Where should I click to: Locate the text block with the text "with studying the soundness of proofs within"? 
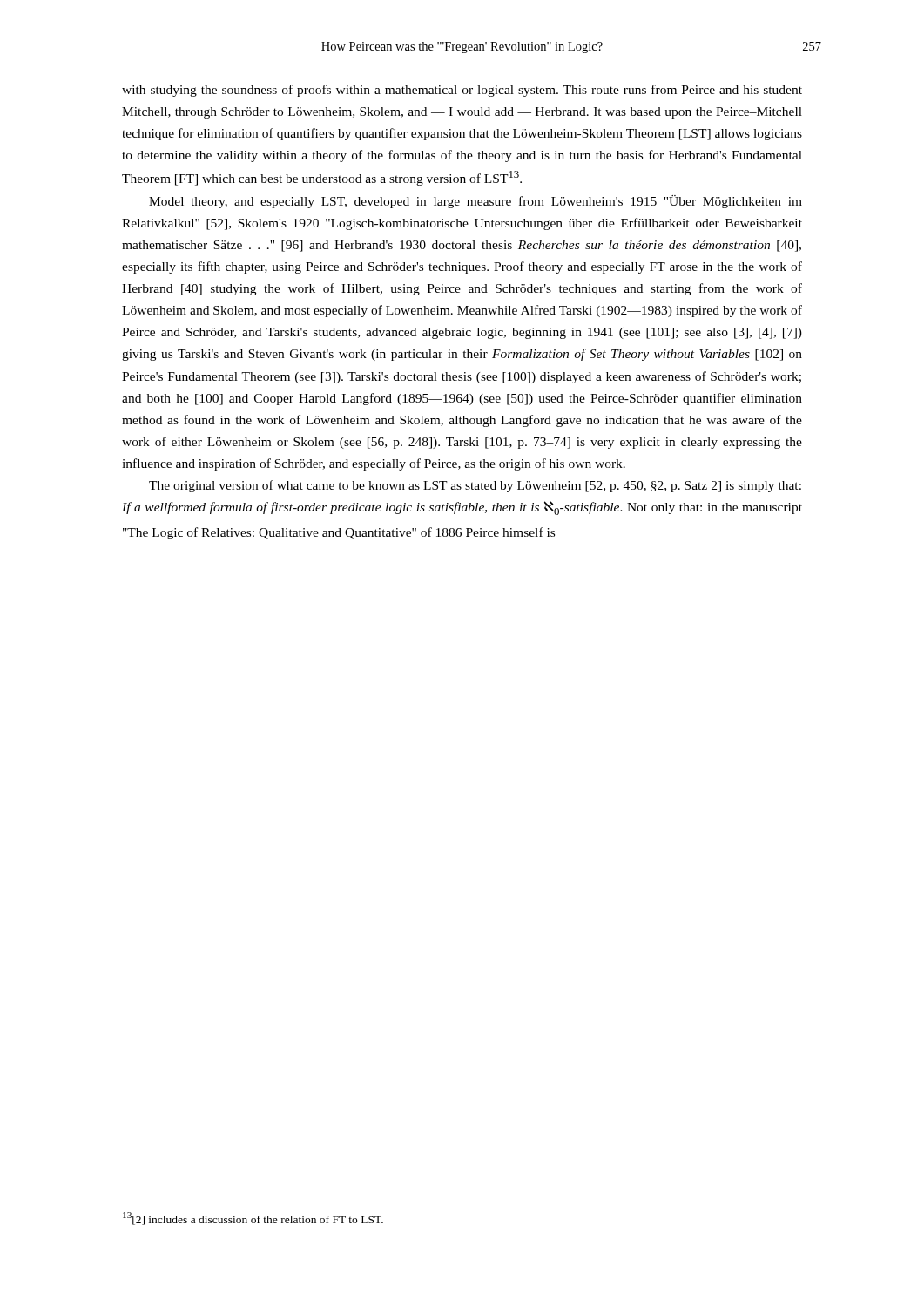462,134
